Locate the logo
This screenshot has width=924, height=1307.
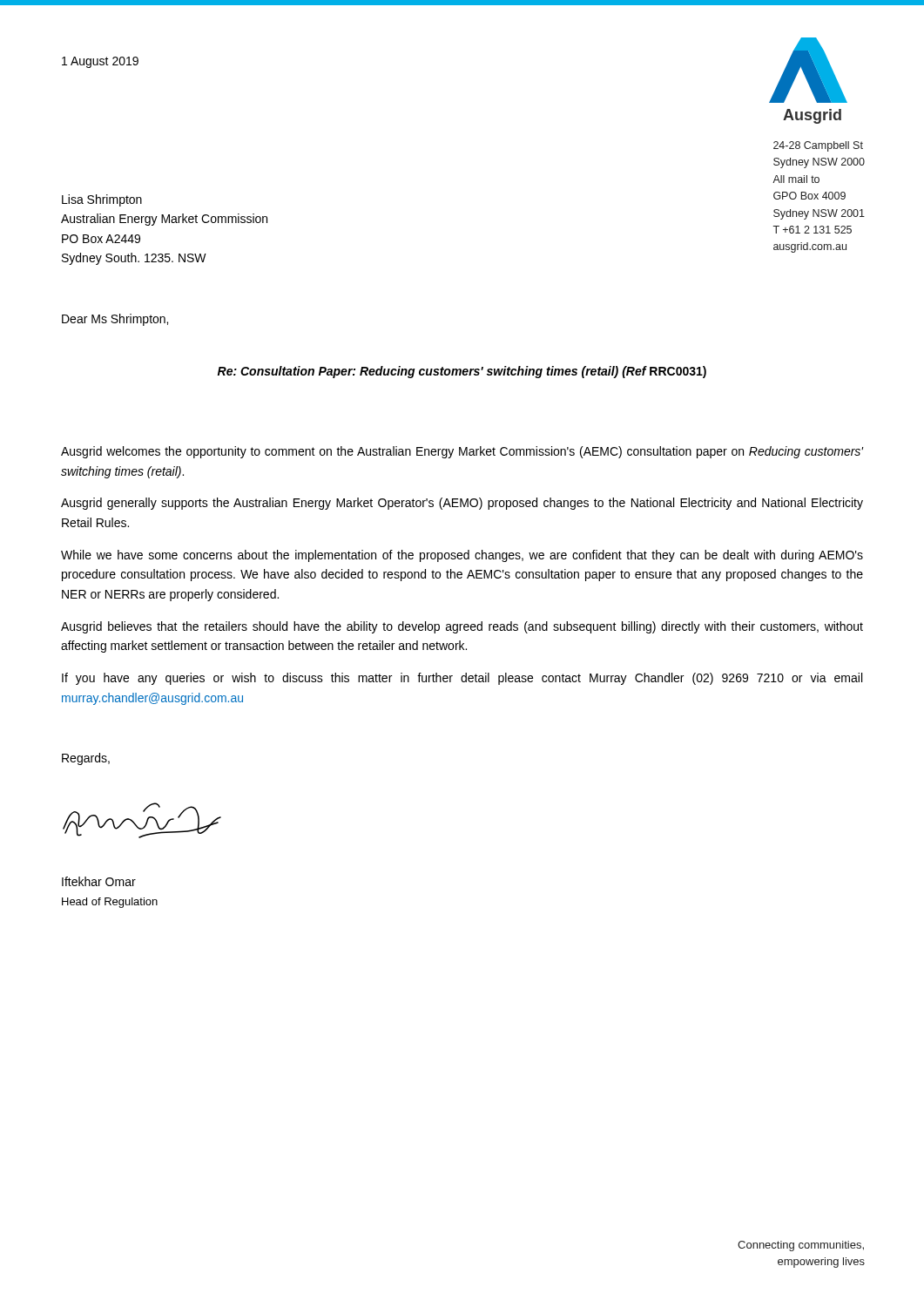tap(813, 80)
